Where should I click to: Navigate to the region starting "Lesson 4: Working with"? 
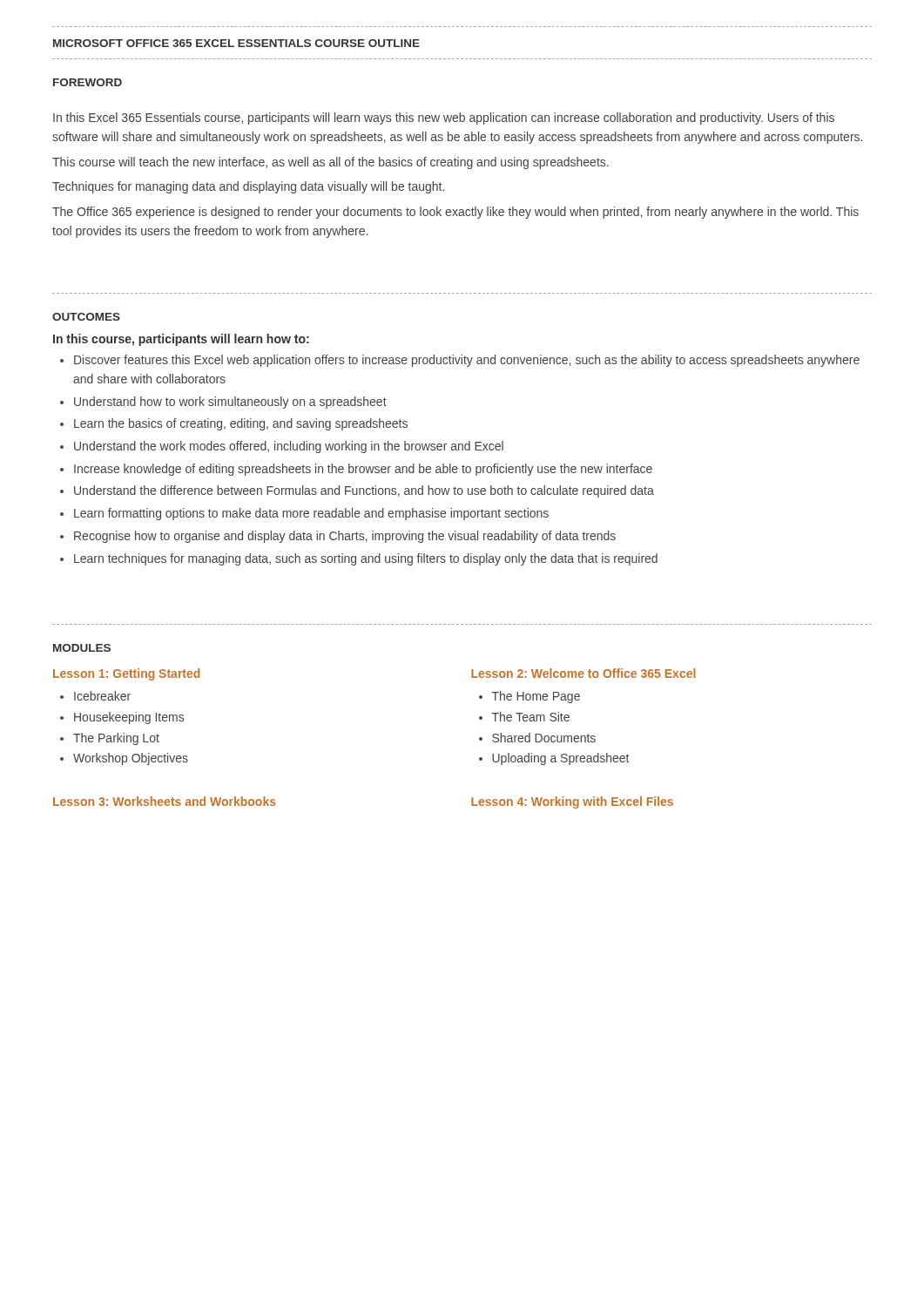(x=572, y=802)
